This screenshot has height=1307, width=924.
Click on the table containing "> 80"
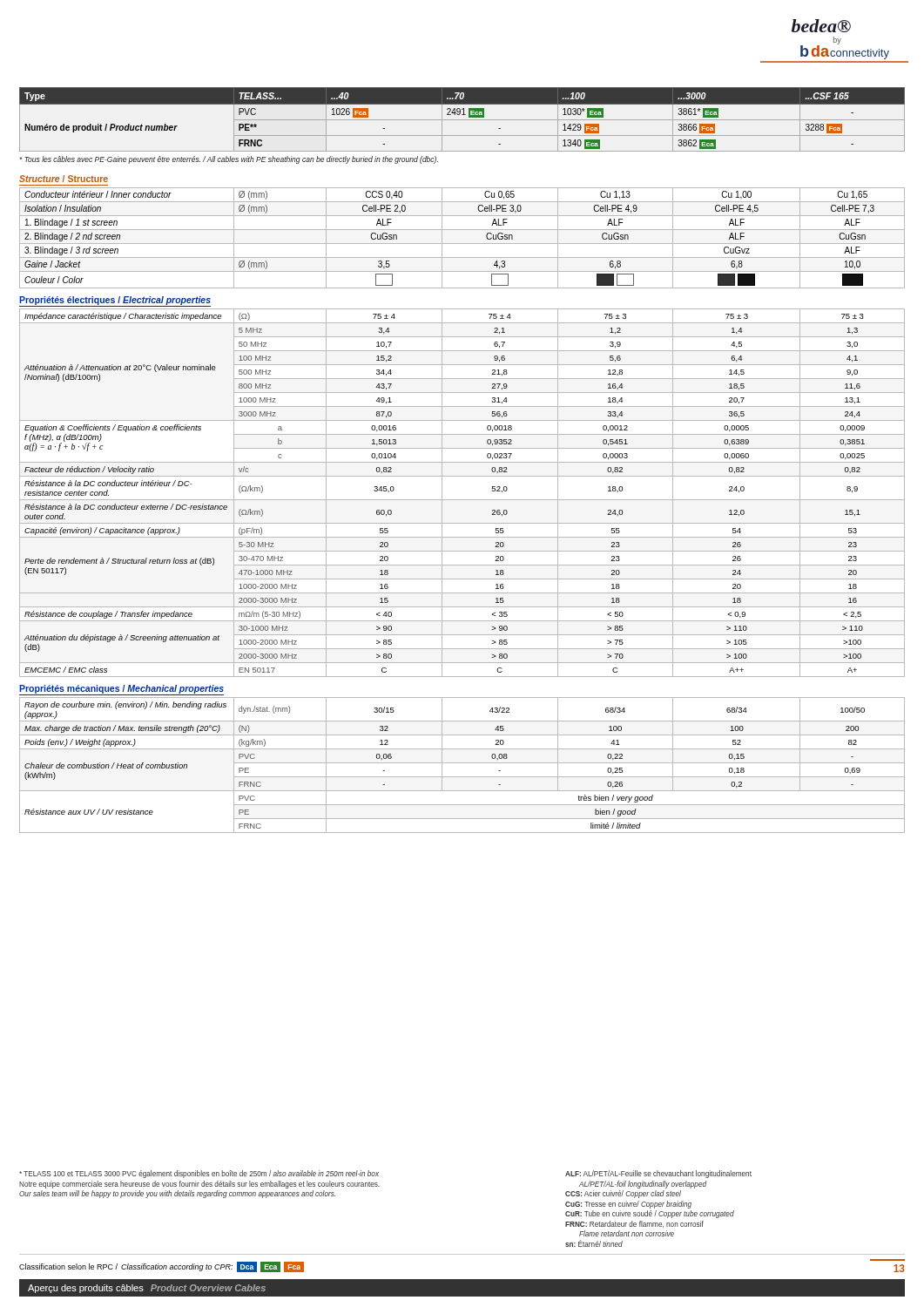click(x=462, y=493)
